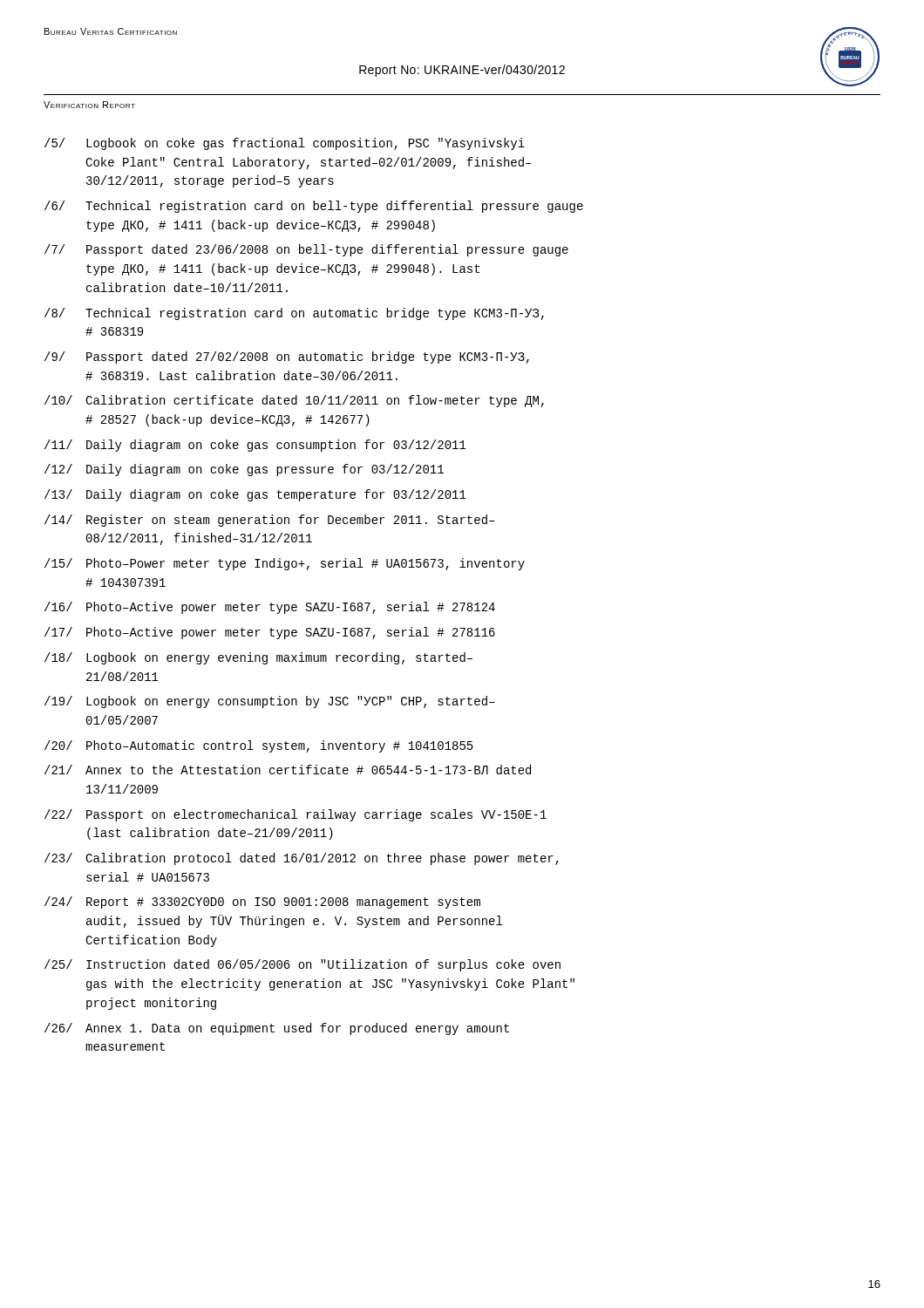Viewport: 924px width, 1308px height.
Task: Navigate to the region starting "/7/ Passport dated 23/06/2008 on bell-type differential"
Action: tap(462, 270)
